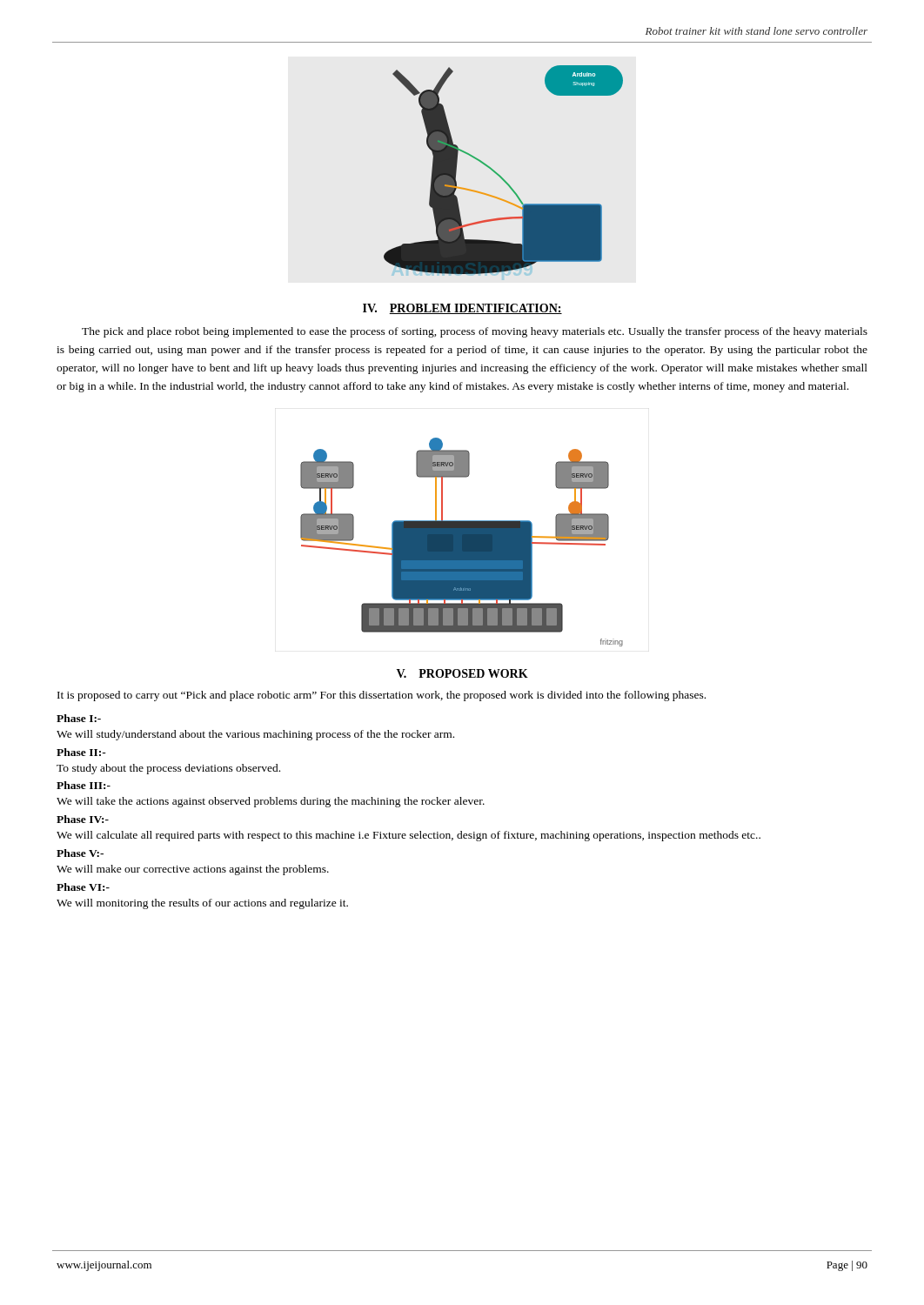Find the list item that reads "Phase II:- To study about the process deviations"

pyautogui.click(x=81, y=752)
